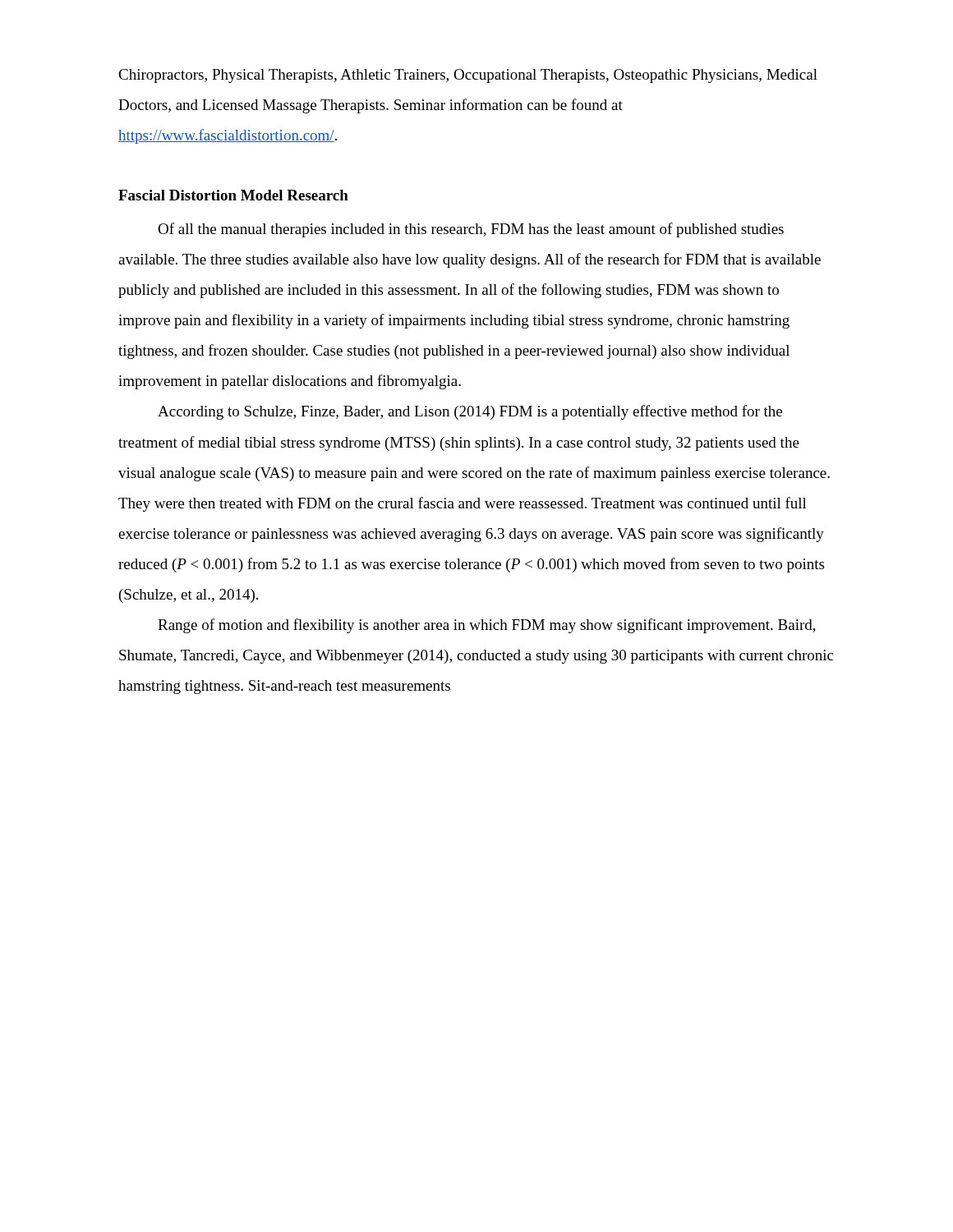953x1232 pixels.
Task: Locate the text block starting "Chiropractors, Physical Therapists,"
Action: pos(468,105)
